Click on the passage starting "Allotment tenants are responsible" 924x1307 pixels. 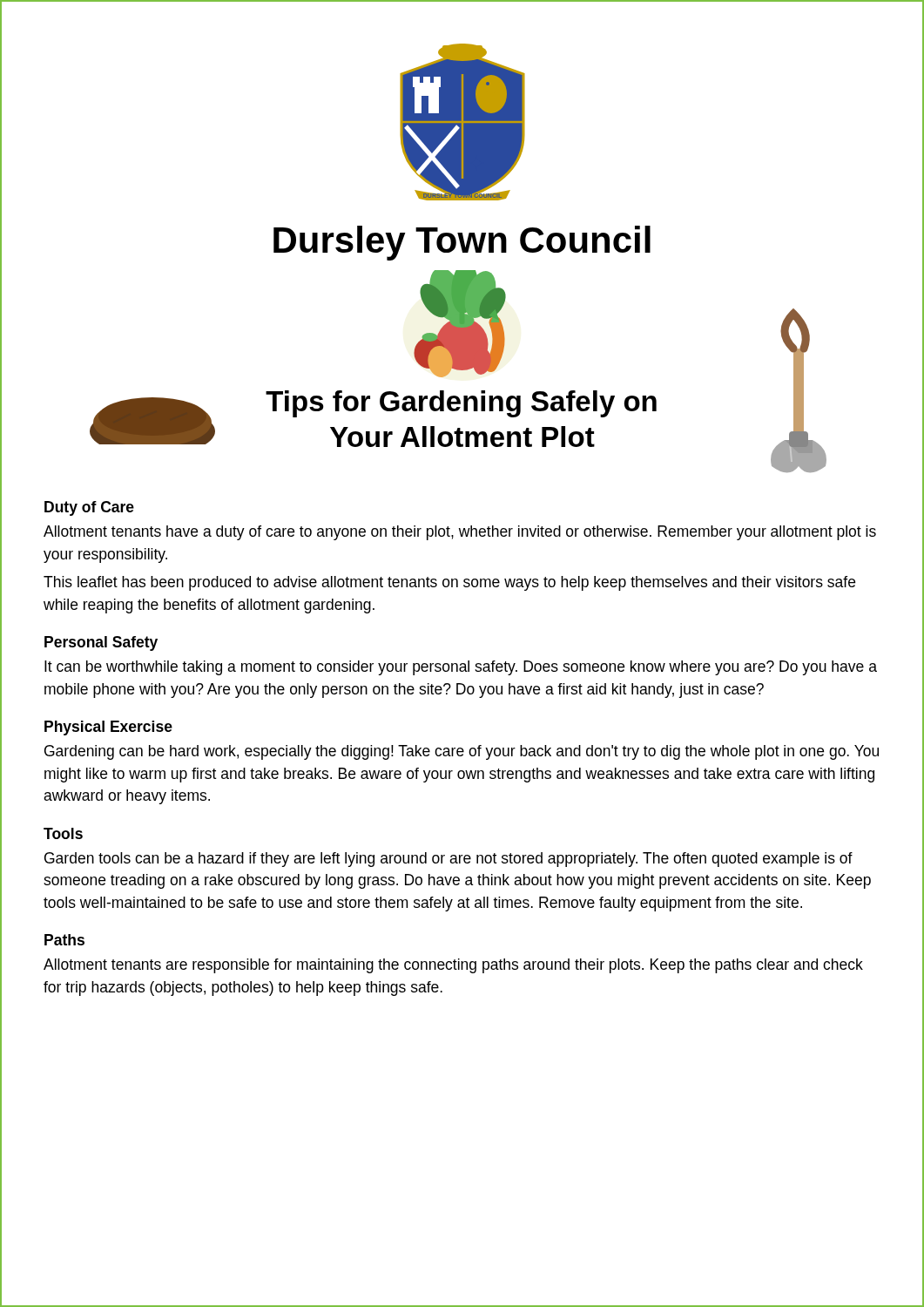(462, 977)
